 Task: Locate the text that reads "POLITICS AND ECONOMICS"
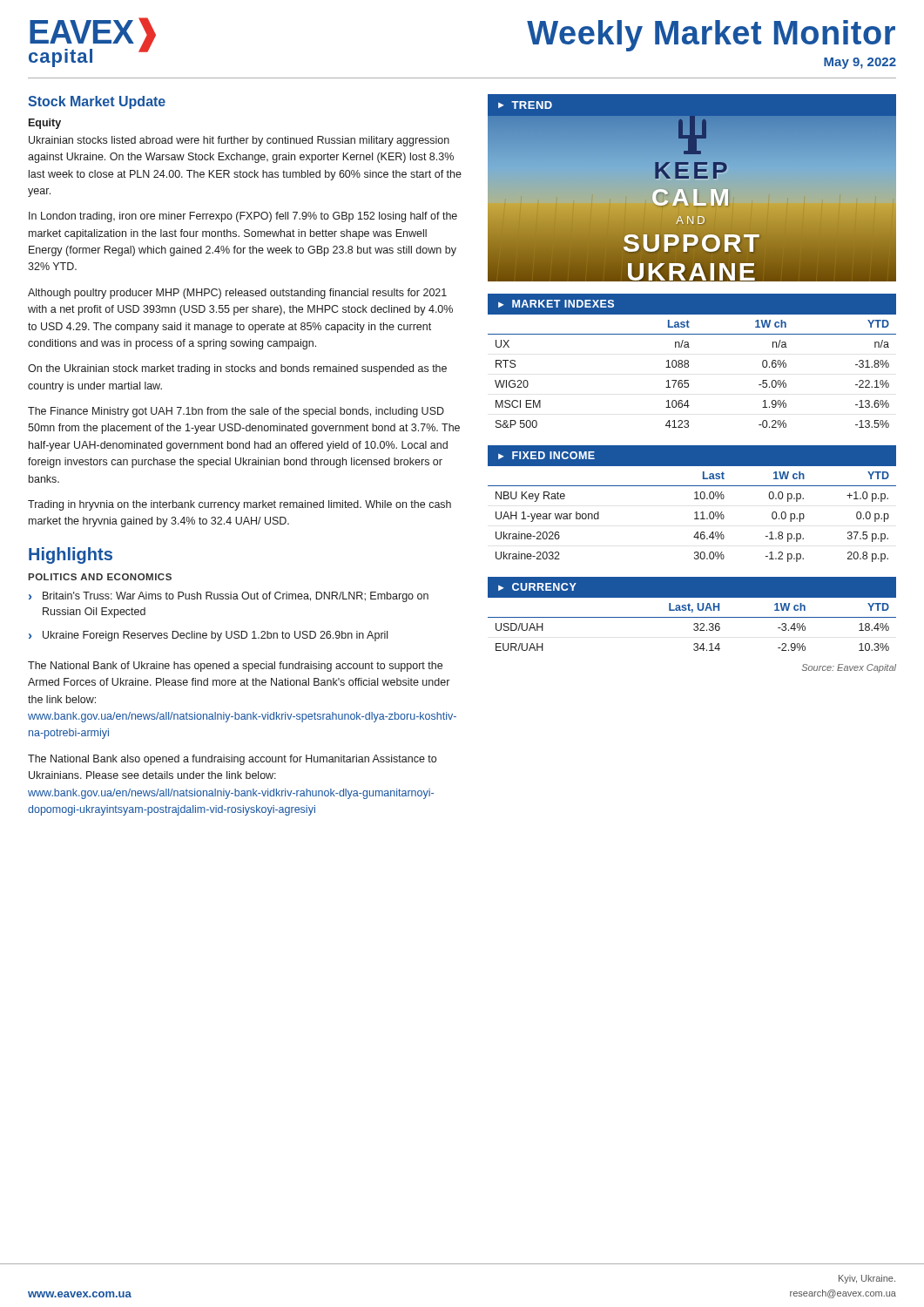point(100,577)
